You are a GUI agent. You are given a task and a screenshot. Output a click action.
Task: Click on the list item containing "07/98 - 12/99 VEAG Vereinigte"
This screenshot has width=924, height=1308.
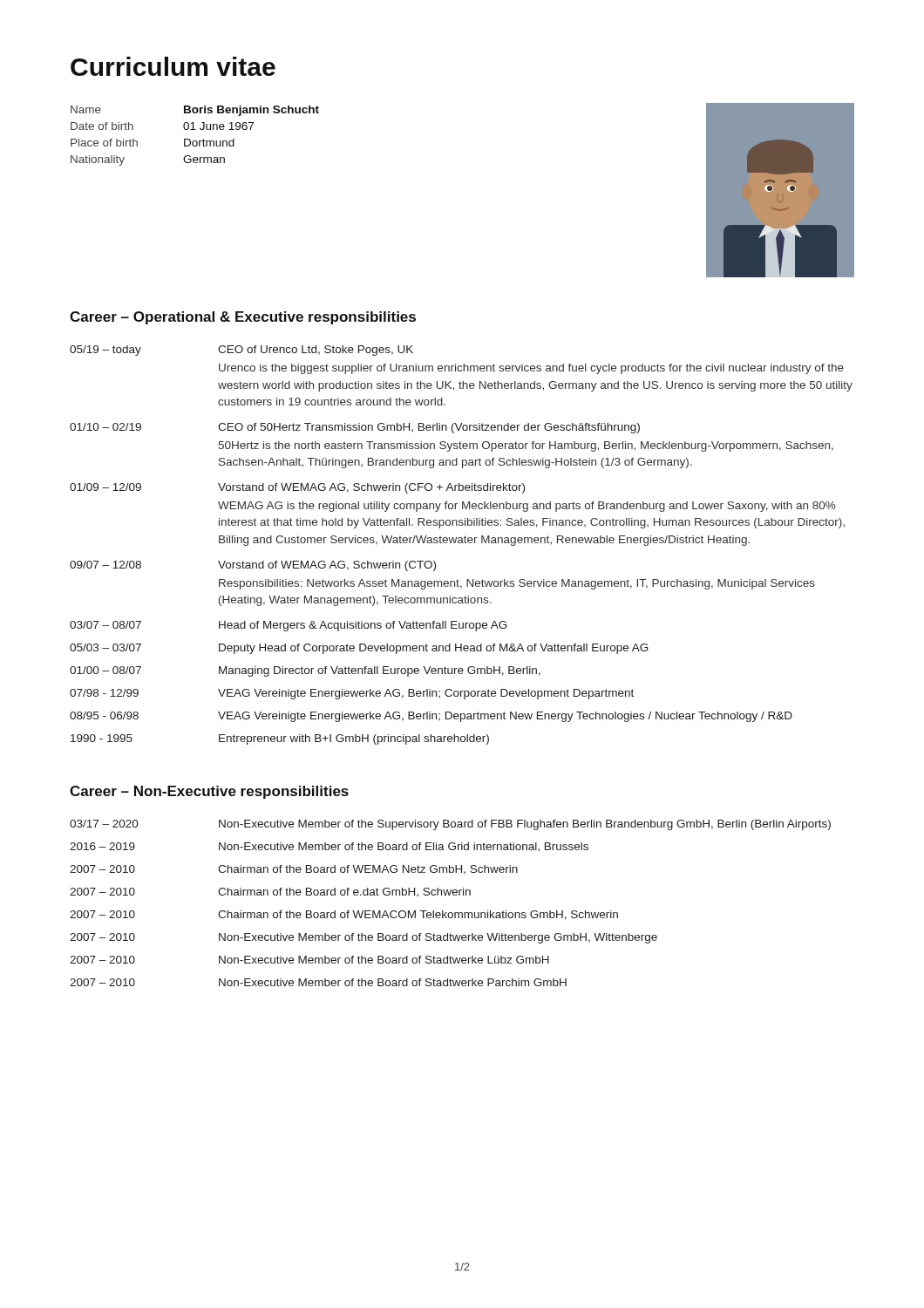(x=462, y=695)
